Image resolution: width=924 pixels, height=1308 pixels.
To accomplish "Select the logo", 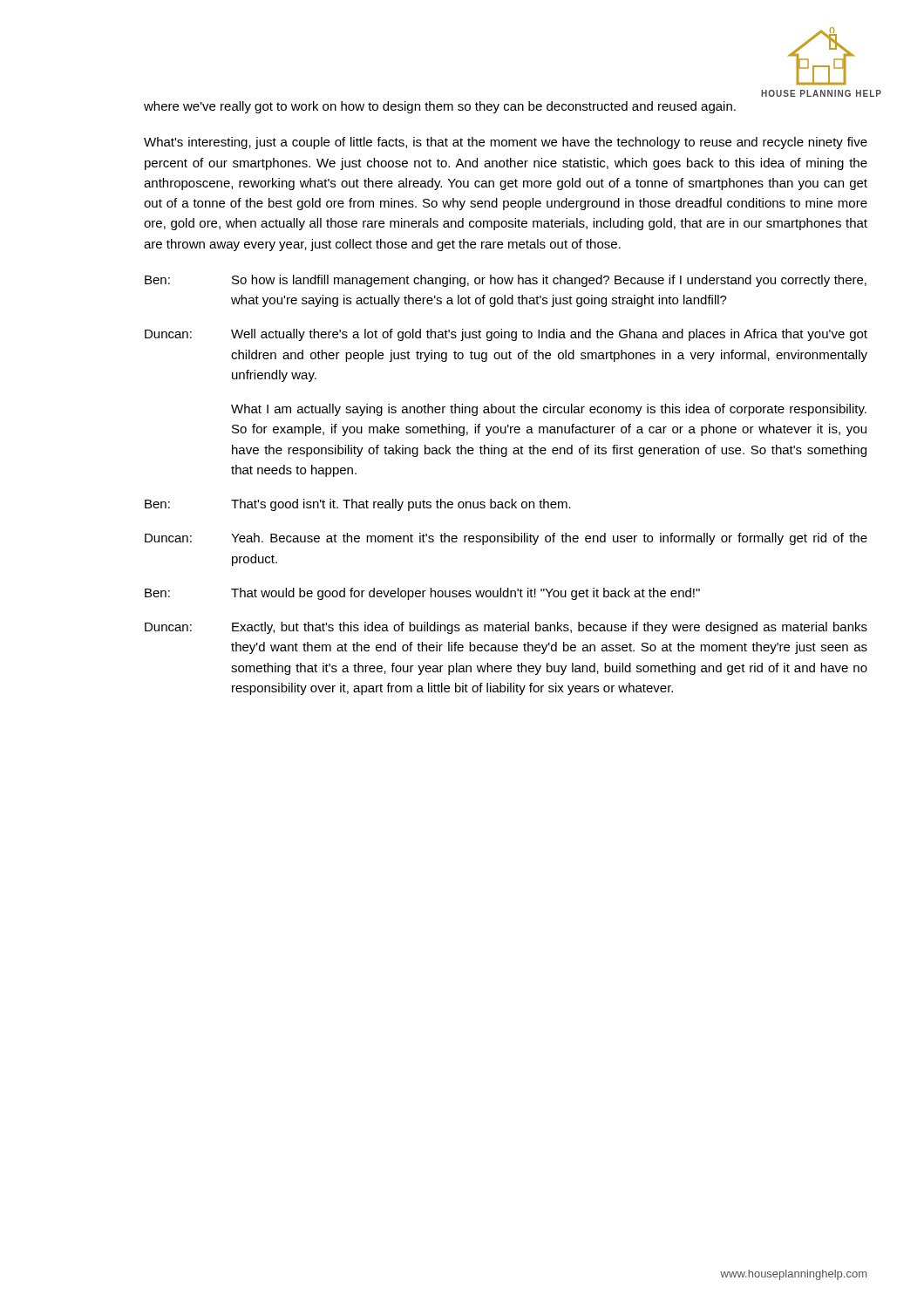I will 822,61.
